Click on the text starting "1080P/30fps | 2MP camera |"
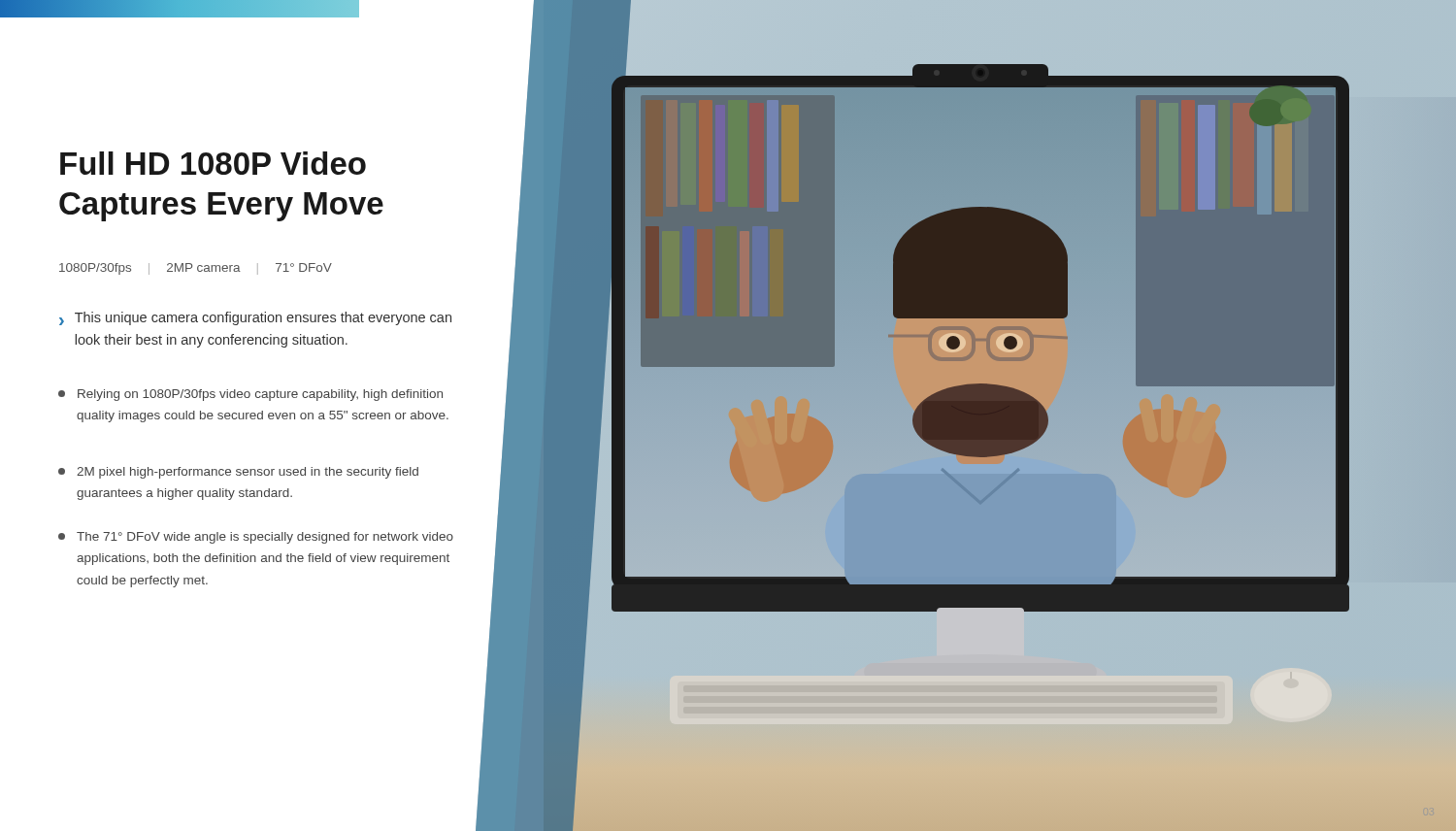Viewport: 1456px width, 831px height. (x=195, y=267)
